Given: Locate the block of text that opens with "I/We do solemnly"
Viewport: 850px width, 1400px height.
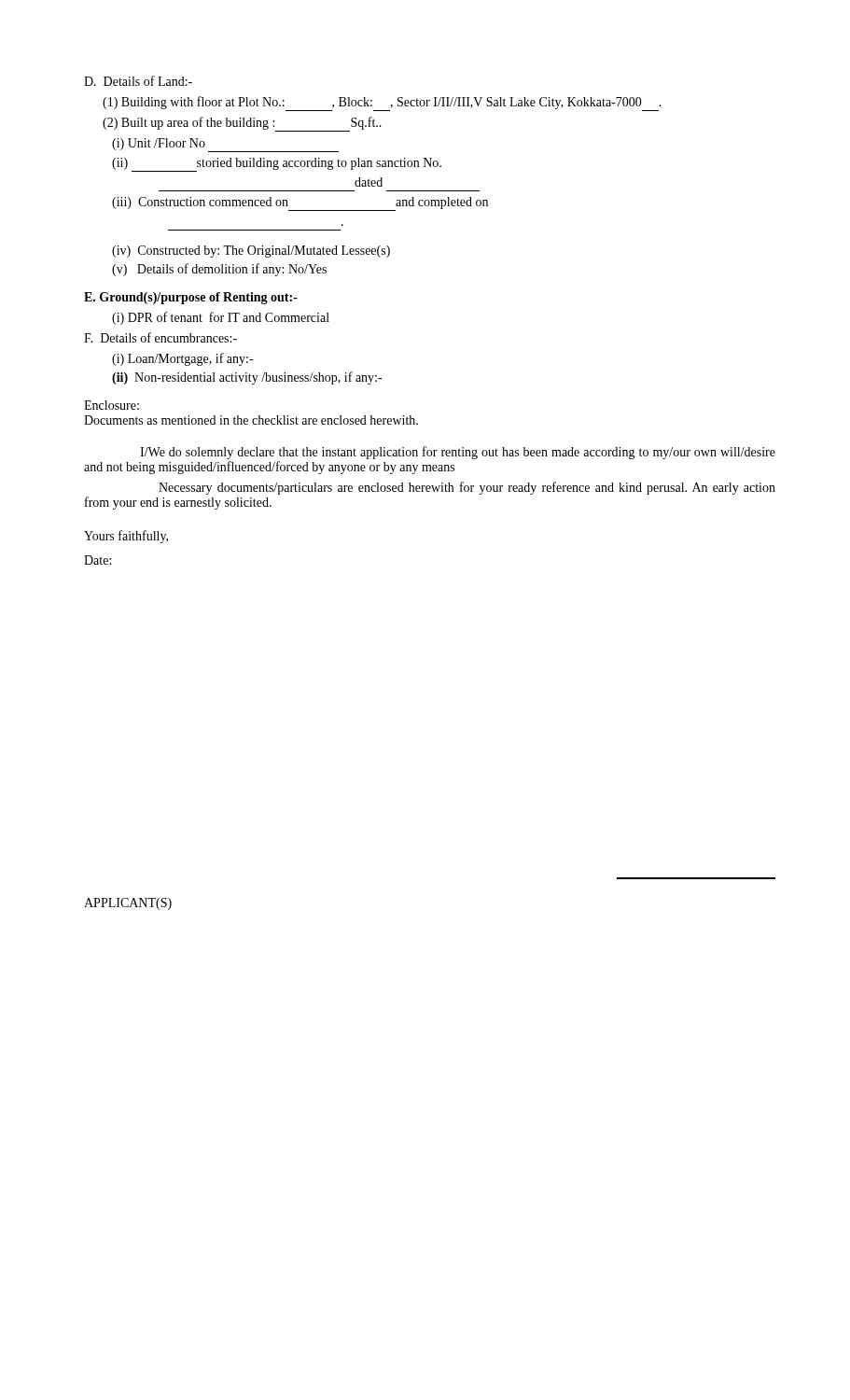Looking at the screenshot, I should [x=430, y=460].
